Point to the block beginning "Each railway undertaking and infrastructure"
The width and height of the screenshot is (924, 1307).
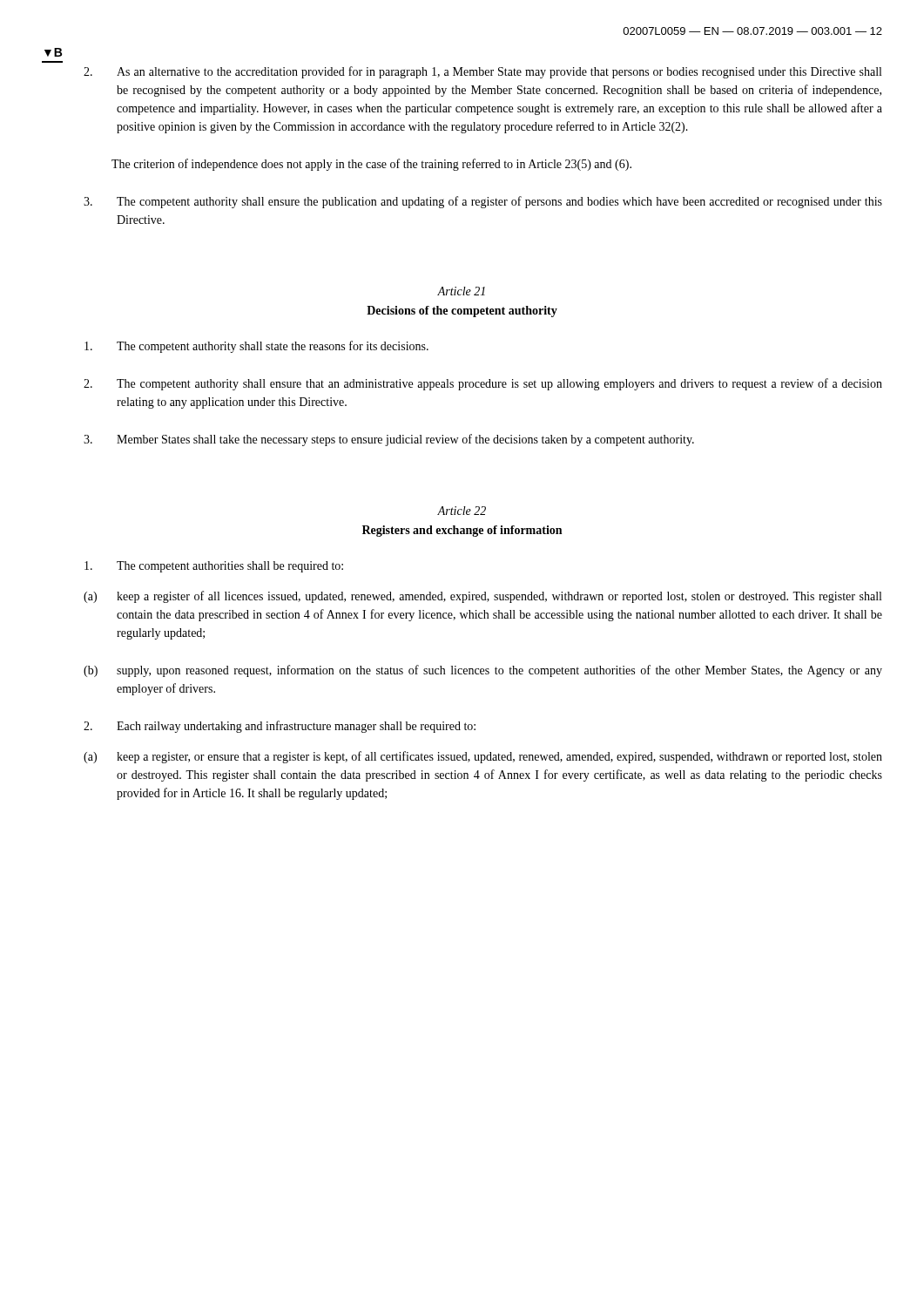coord(483,726)
